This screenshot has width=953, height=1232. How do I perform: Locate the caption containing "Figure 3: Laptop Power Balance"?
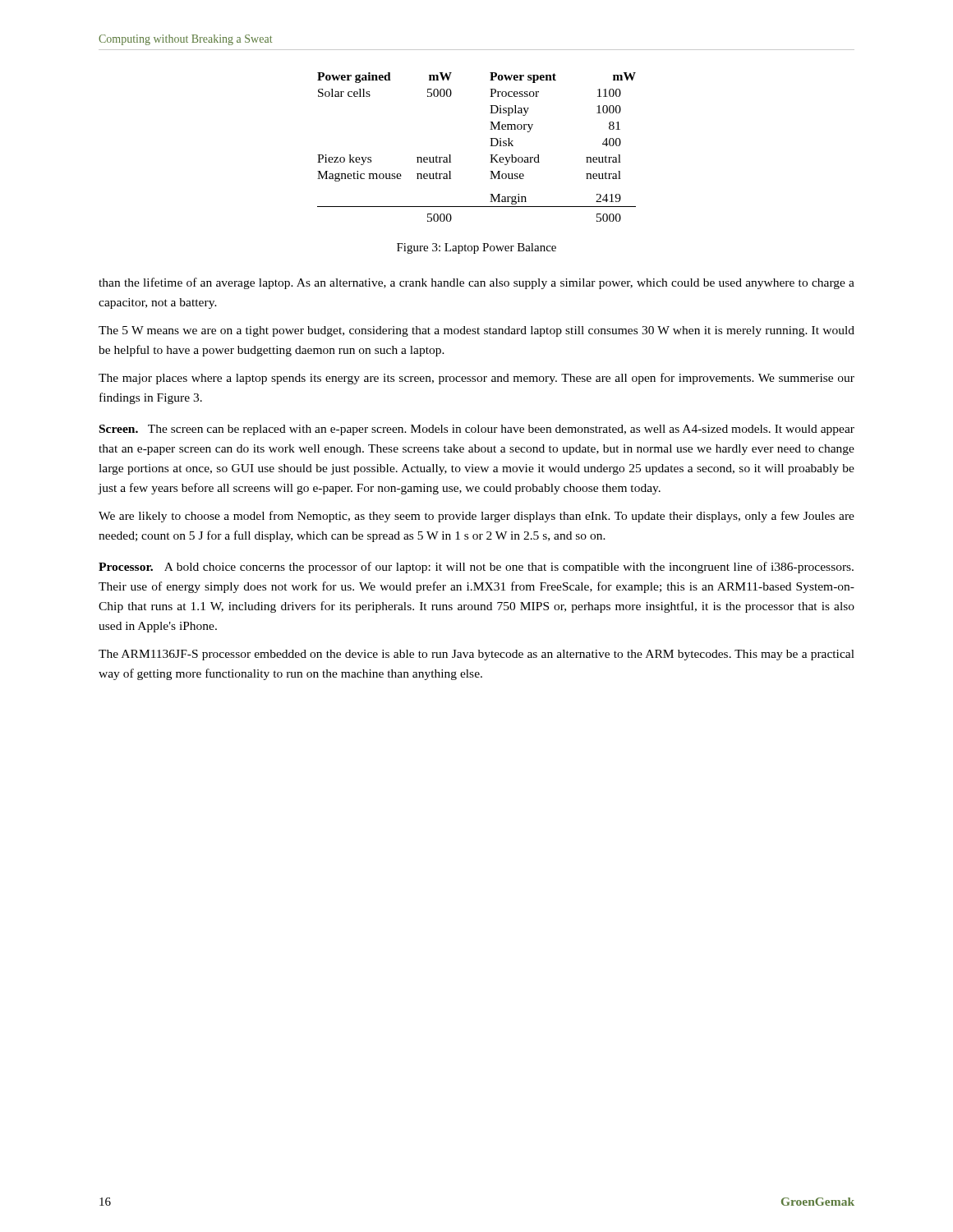click(476, 247)
